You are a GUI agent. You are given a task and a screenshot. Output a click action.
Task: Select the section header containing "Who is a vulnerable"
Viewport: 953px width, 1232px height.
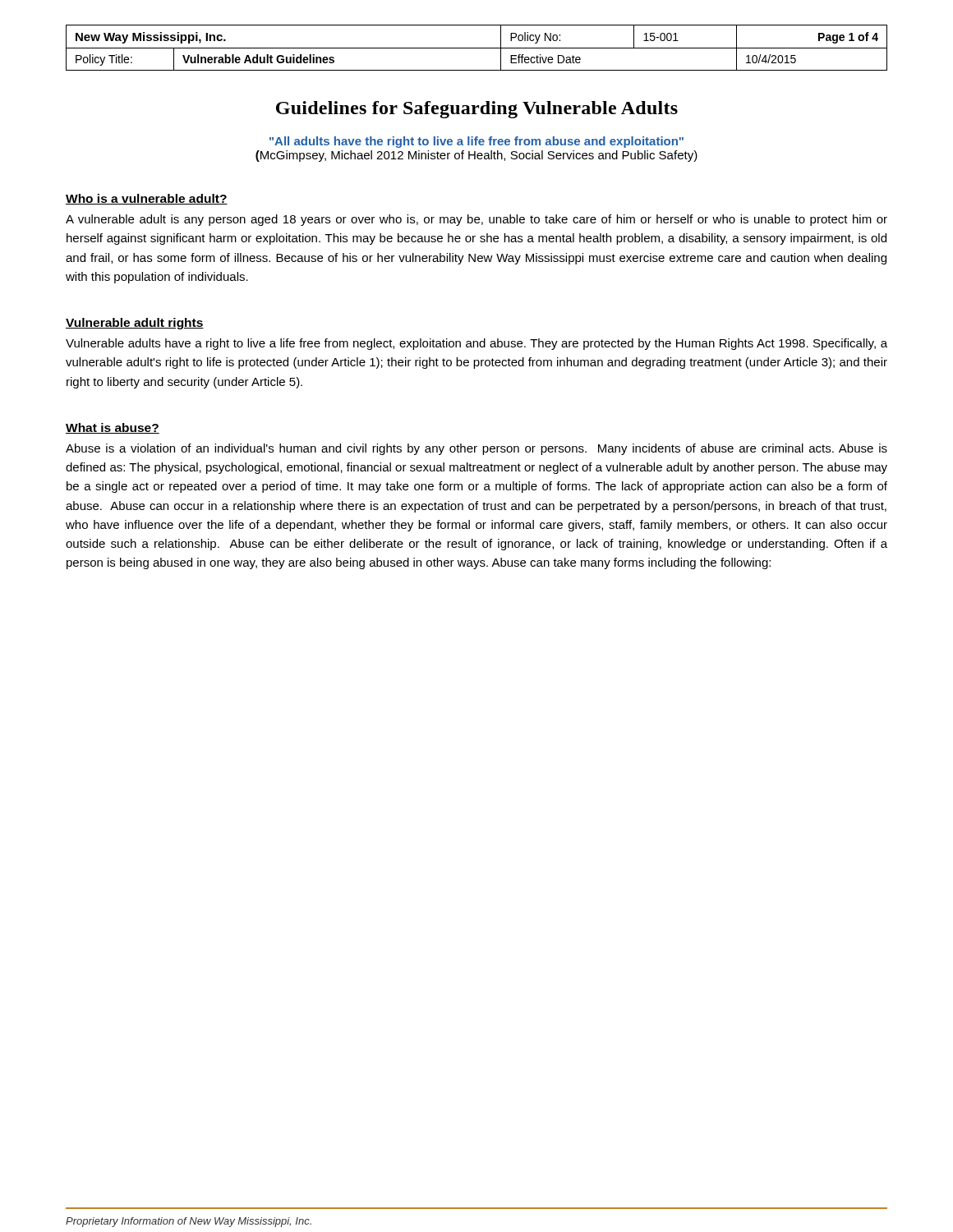point(146,198)
